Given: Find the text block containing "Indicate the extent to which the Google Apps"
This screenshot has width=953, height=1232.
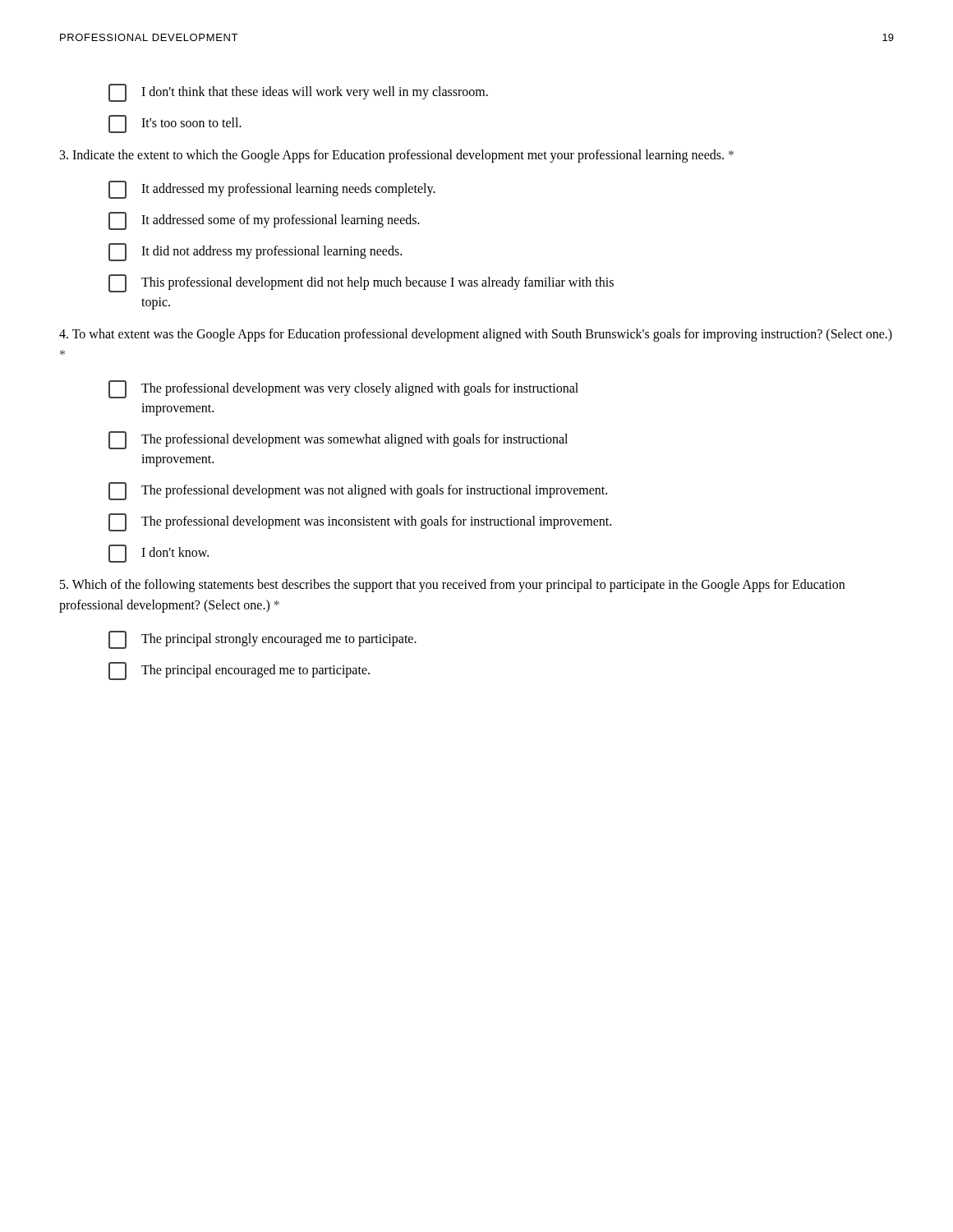Looking at the screenshot, I should tap(397, 155).
